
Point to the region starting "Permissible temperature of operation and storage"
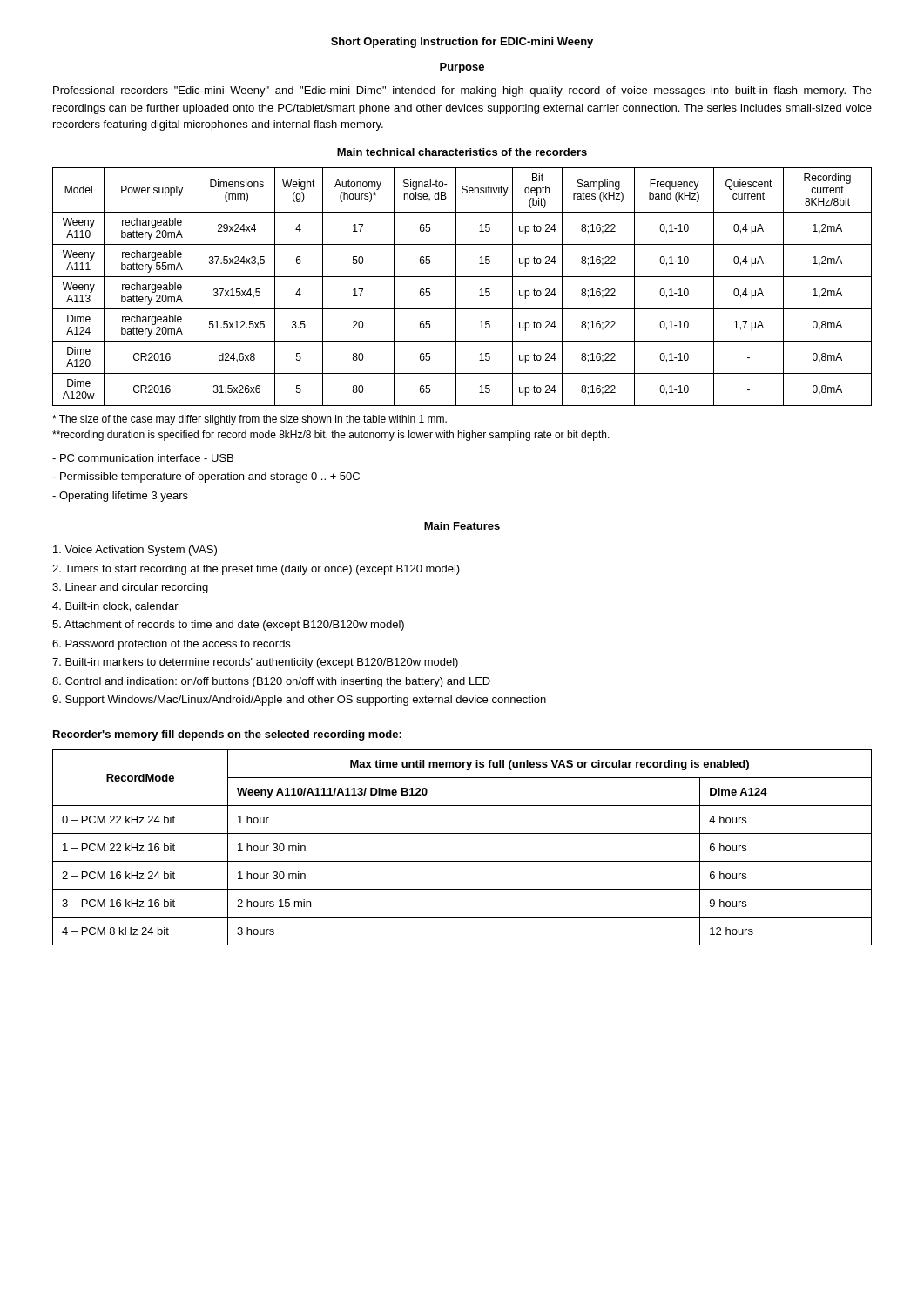tap(206, 476)
